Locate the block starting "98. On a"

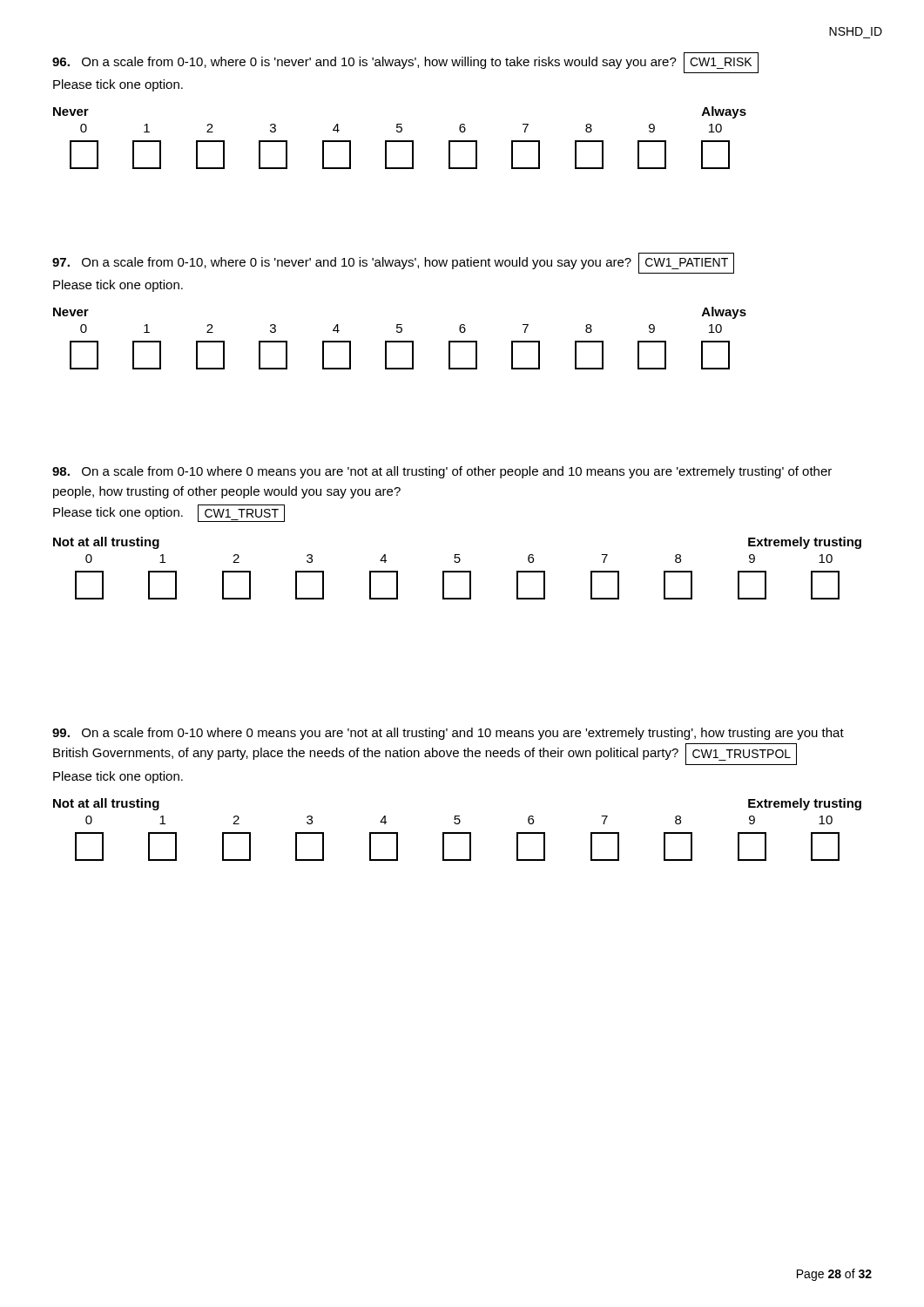442,472
